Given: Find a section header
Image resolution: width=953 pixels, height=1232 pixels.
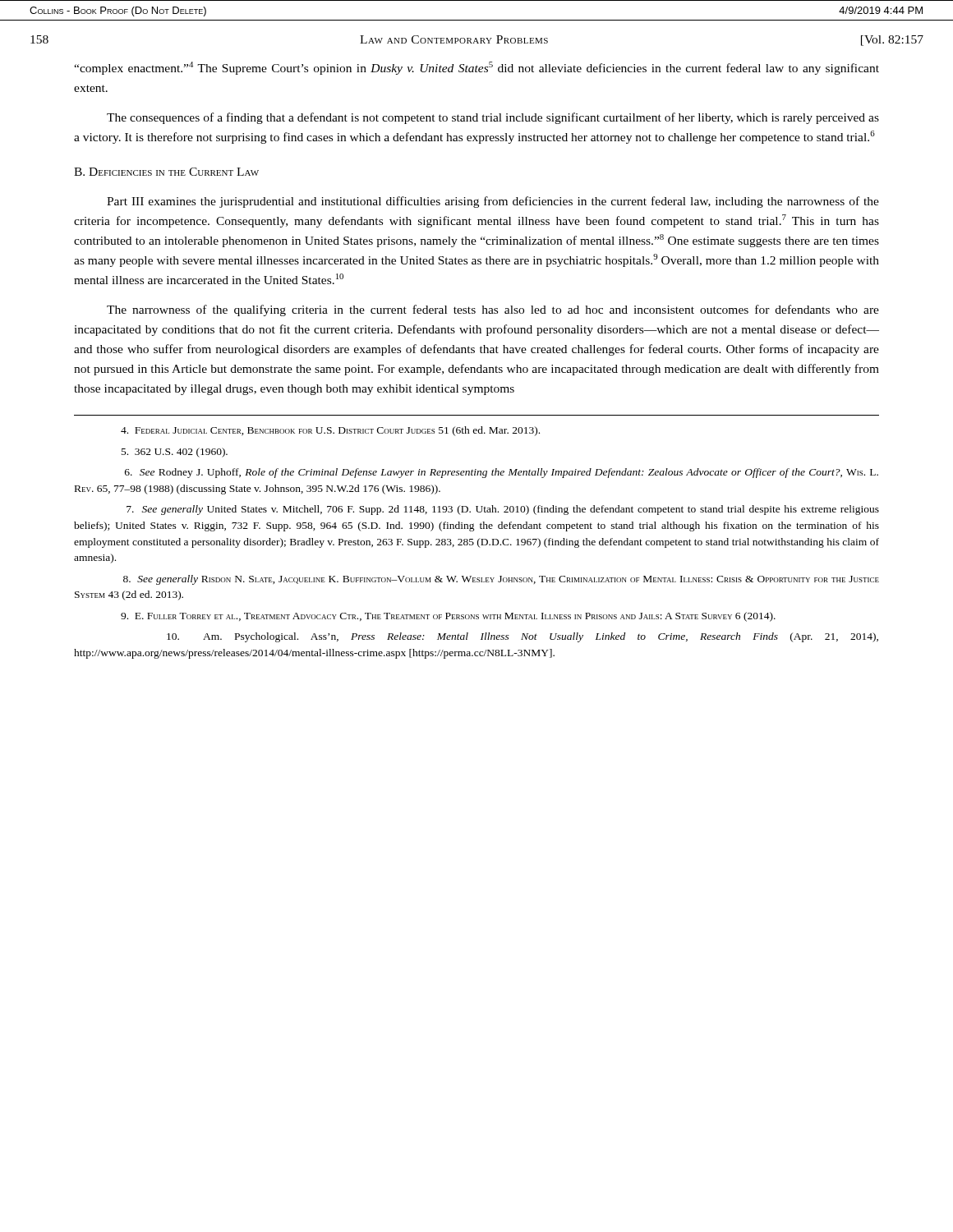Looking at the screenshot, I should pos(166,171).
